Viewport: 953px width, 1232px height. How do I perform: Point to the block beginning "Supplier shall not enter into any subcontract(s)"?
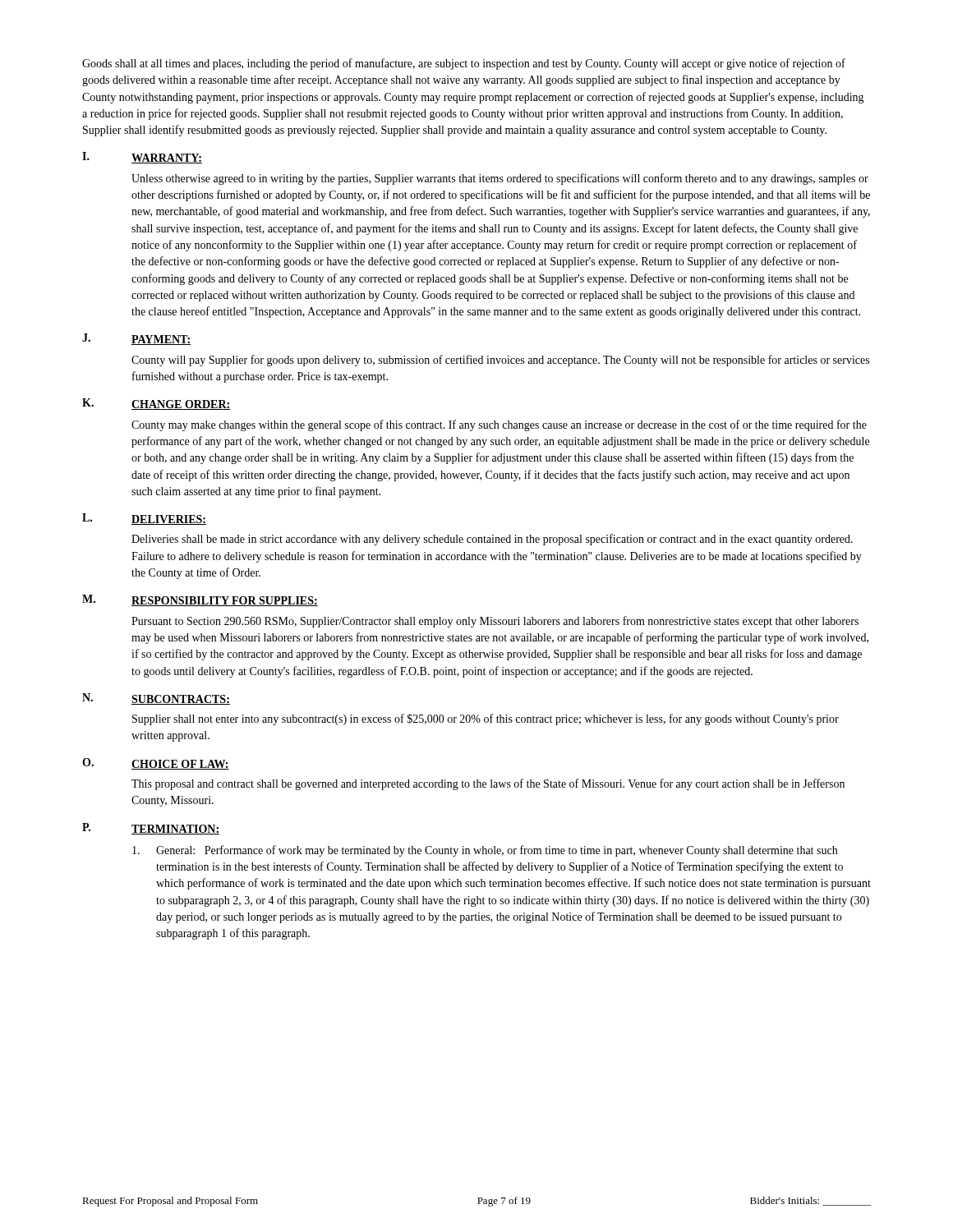click(485, 727)
